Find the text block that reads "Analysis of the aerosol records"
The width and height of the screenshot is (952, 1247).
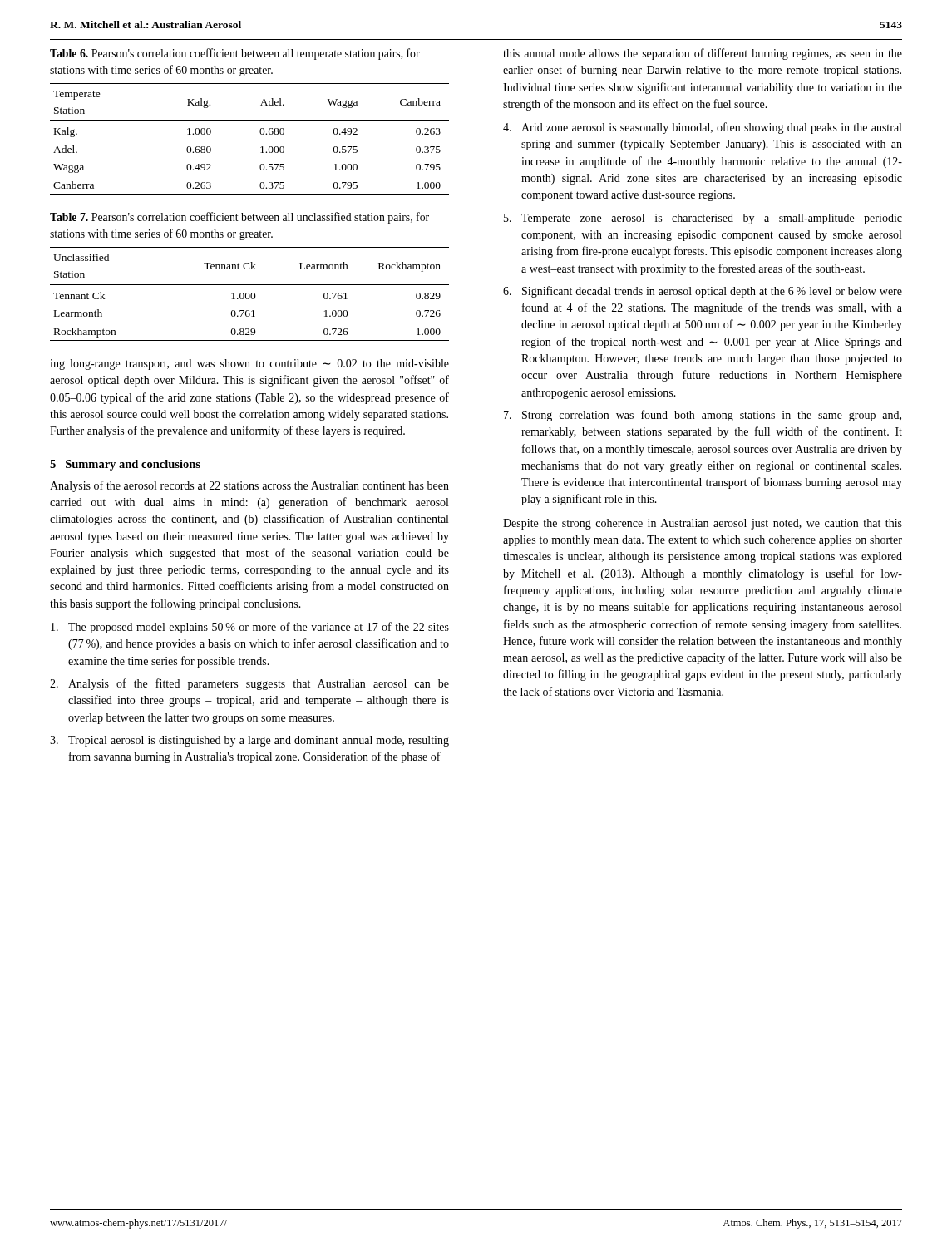[249, 545]
